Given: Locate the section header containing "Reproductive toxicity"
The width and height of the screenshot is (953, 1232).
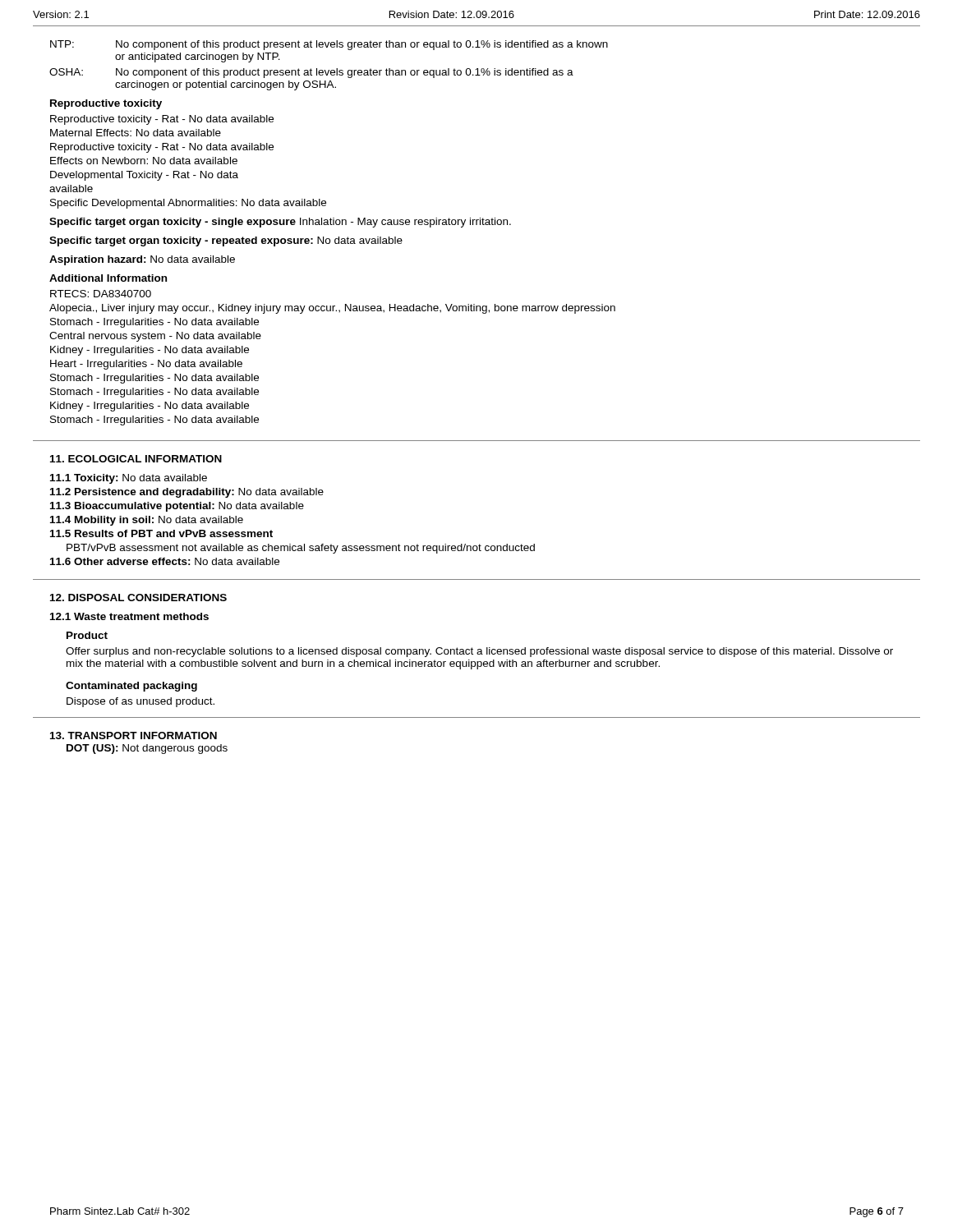Looking at the screenshot, I should pyautogui.click(x=106, y=103).
